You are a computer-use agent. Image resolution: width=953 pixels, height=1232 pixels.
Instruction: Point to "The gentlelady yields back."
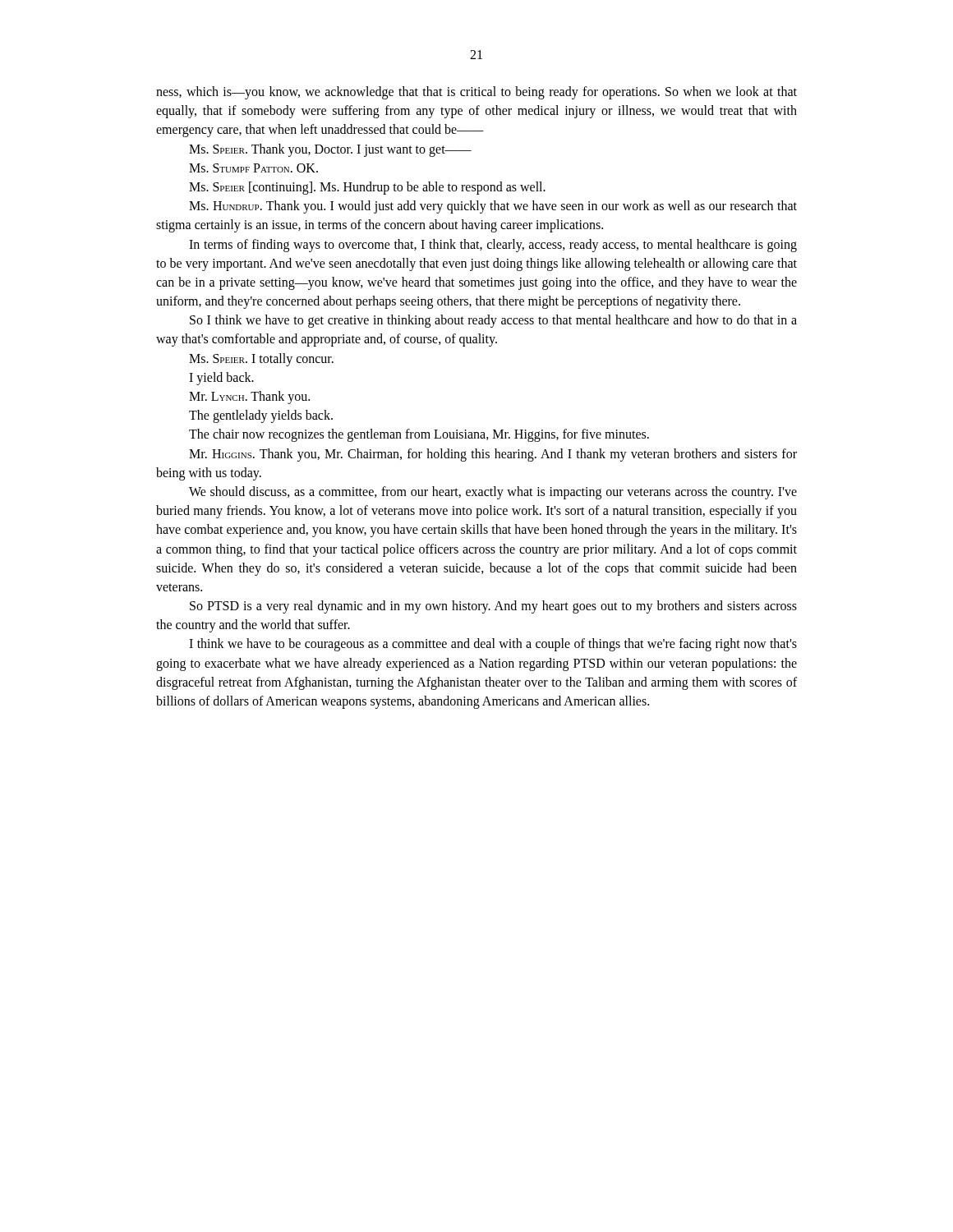[261, 415]
